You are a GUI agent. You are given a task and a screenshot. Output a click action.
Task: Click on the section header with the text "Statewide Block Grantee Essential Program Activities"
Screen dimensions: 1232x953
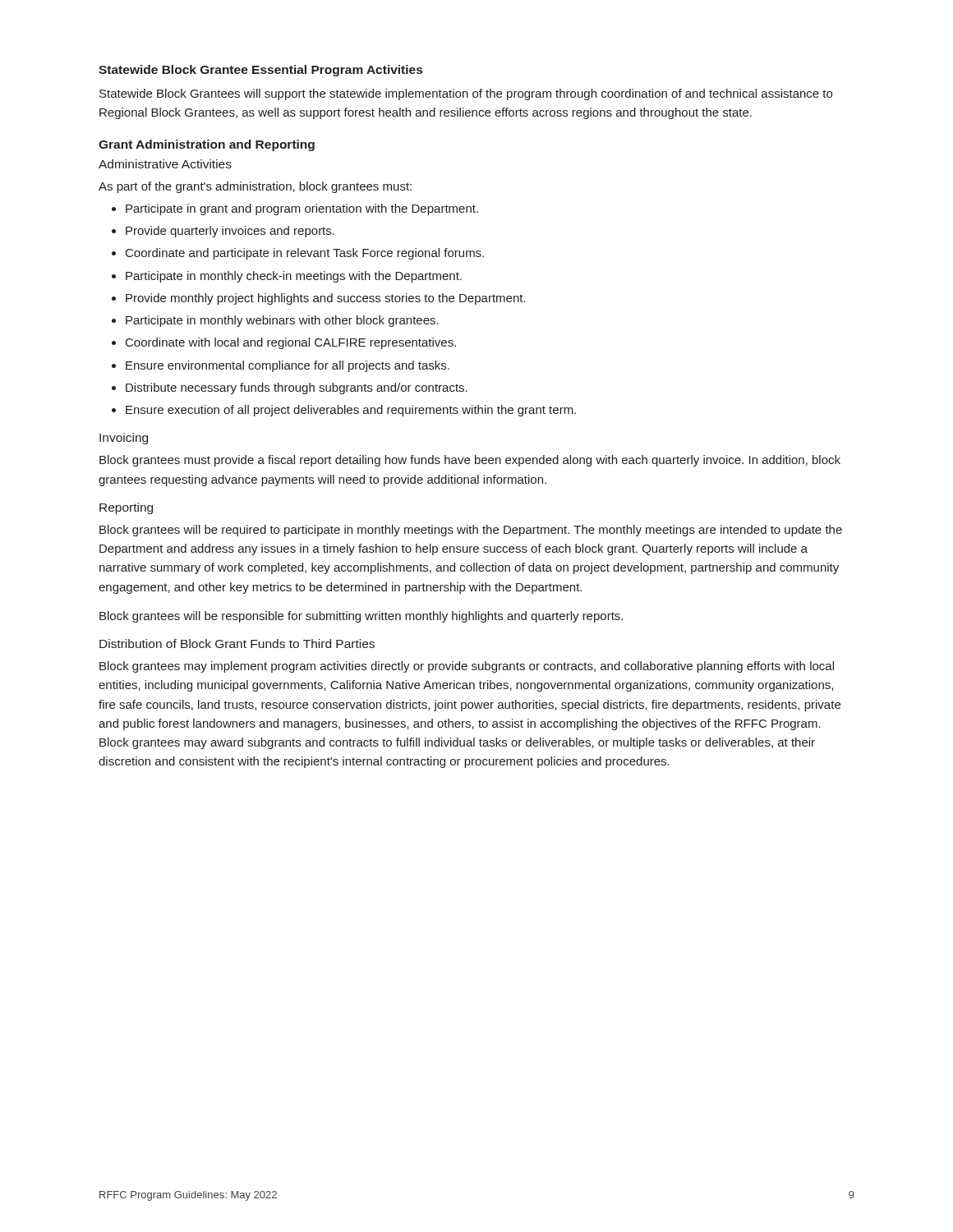(x=261, y=69)
